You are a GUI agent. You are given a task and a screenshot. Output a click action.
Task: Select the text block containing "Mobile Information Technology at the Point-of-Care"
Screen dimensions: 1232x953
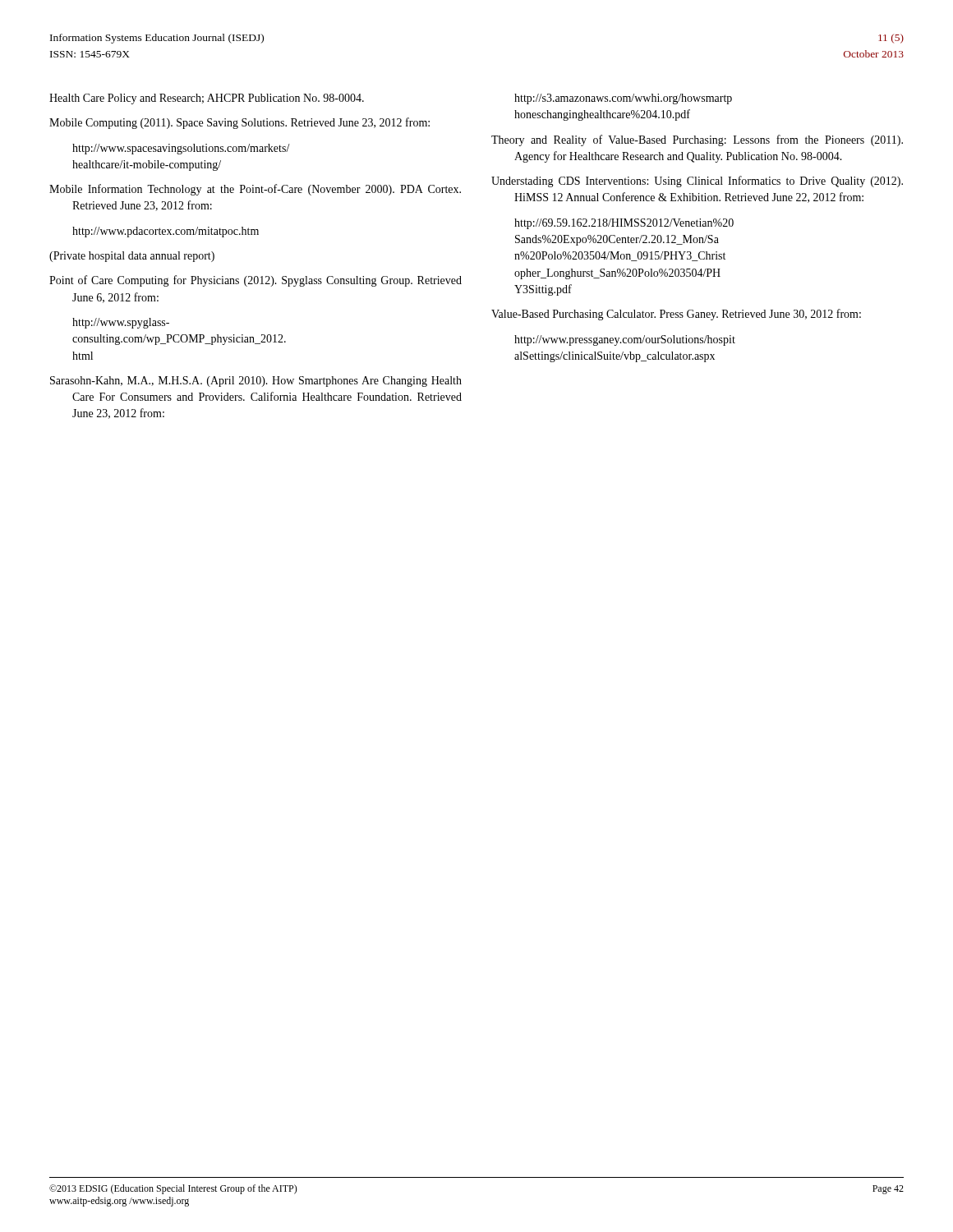(x=255, y=198)
